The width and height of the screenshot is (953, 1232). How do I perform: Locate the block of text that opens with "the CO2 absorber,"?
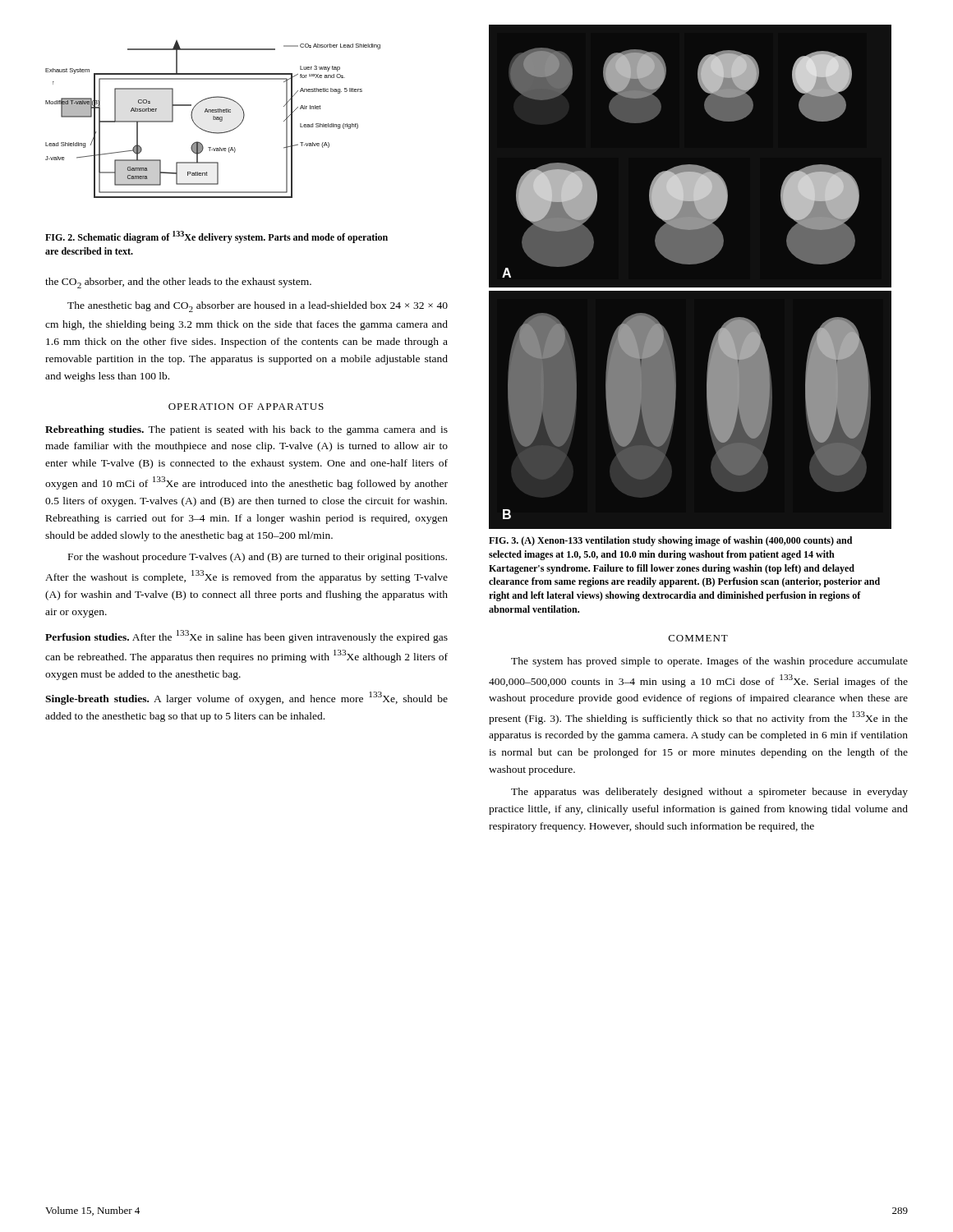246,329
